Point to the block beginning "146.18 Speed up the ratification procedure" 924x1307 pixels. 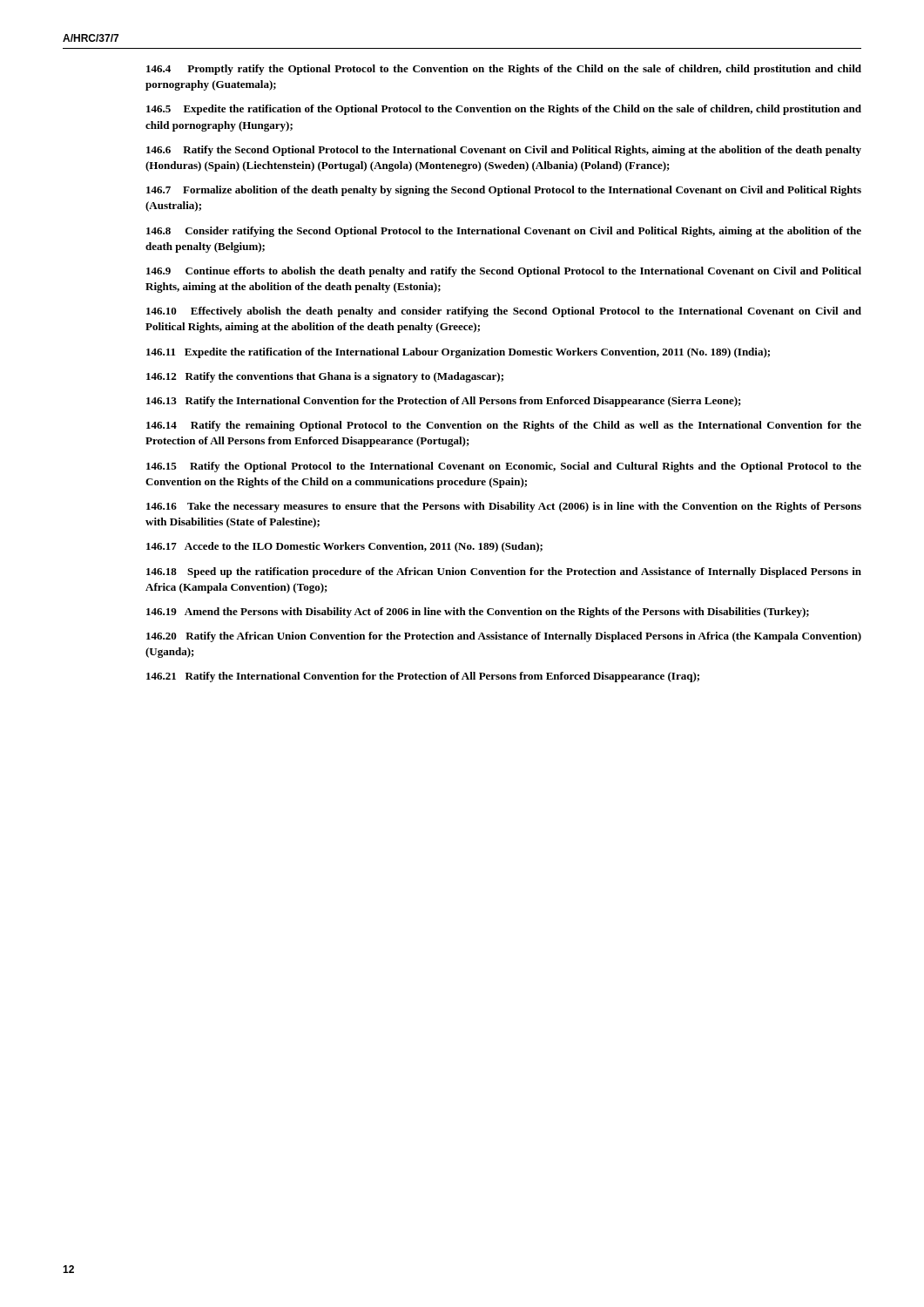[x=503, y=579]
